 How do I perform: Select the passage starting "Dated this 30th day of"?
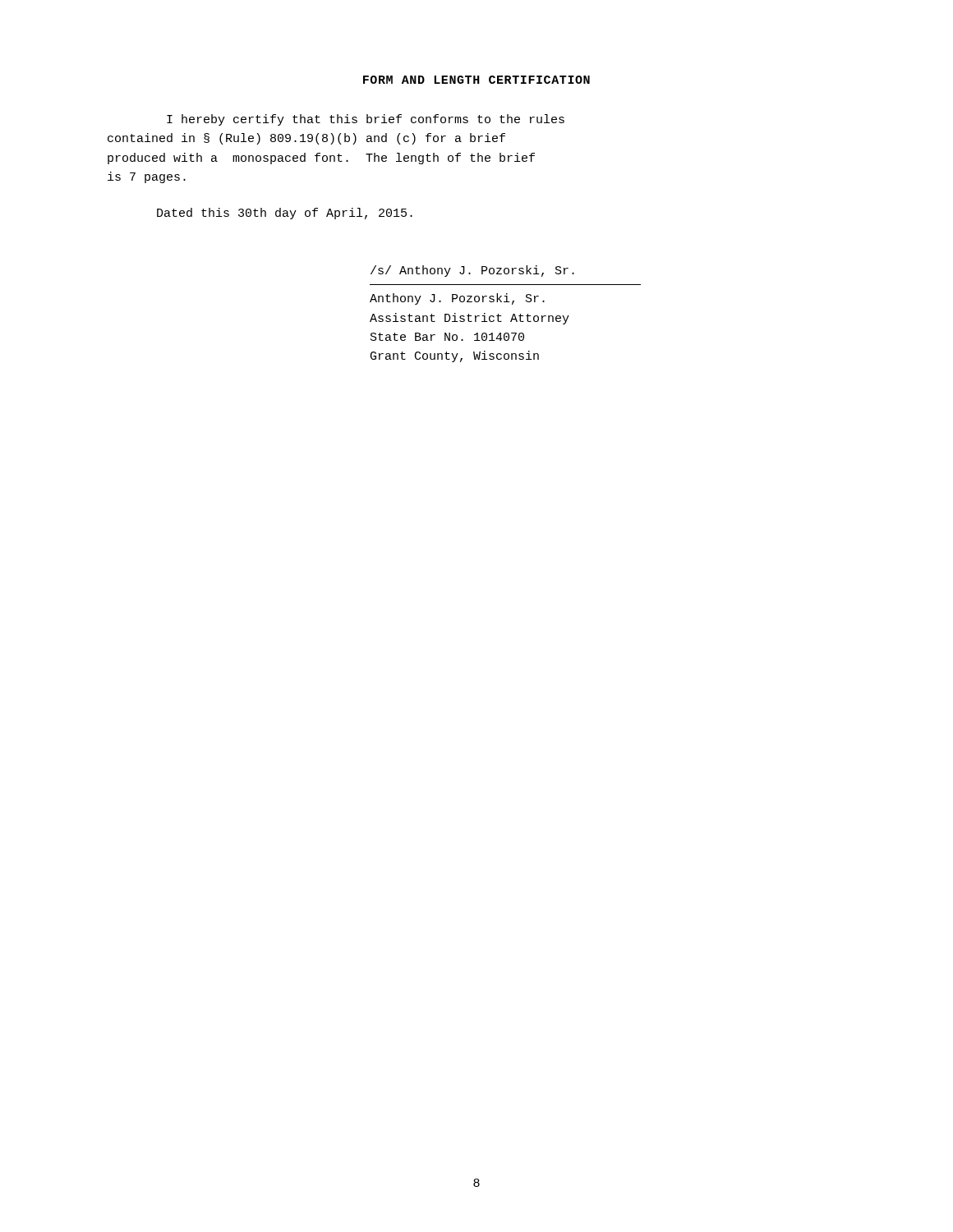[x=286, y=214]
